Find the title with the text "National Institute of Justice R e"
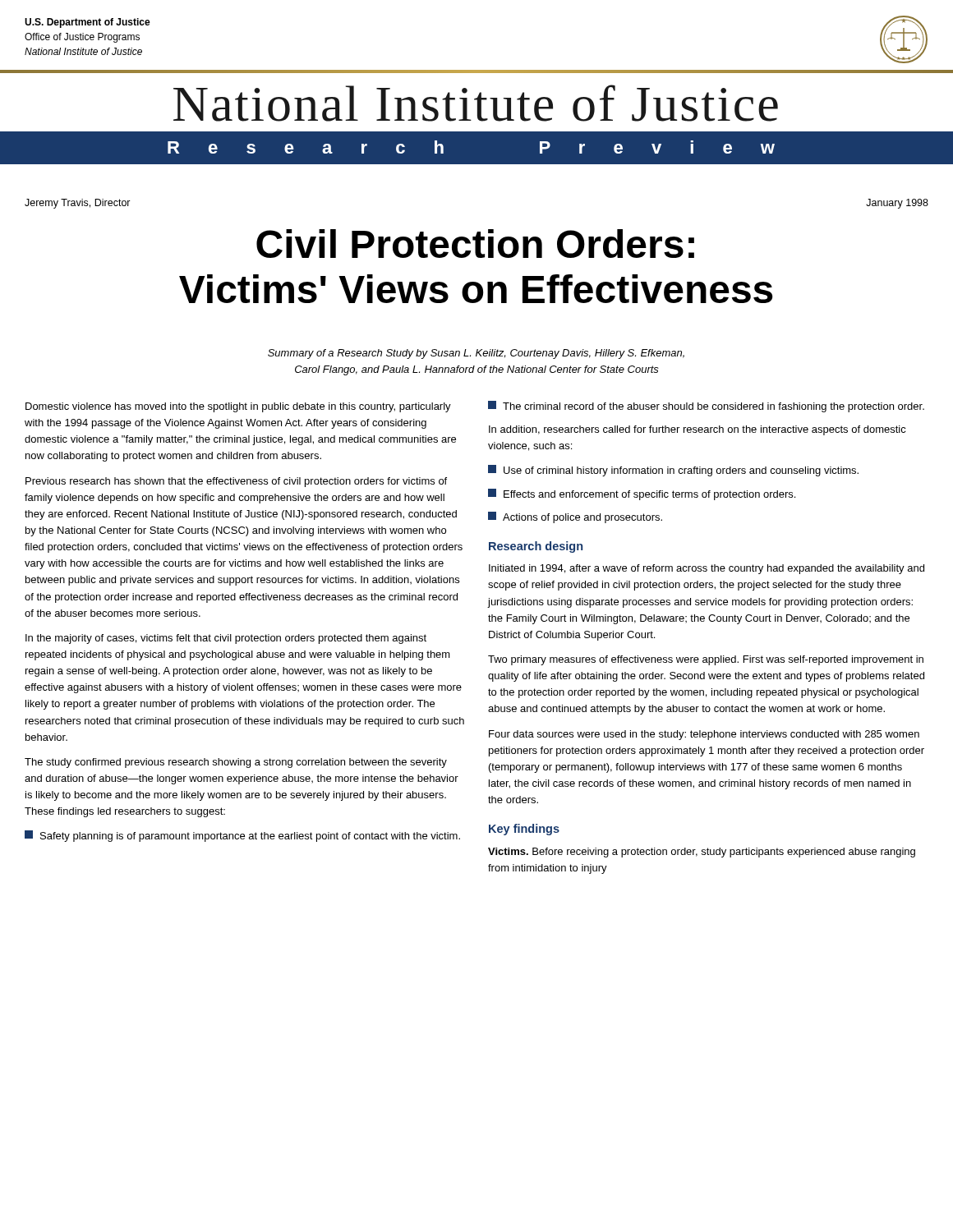This screenshot has width=953, height=1232. coord(476,120)
